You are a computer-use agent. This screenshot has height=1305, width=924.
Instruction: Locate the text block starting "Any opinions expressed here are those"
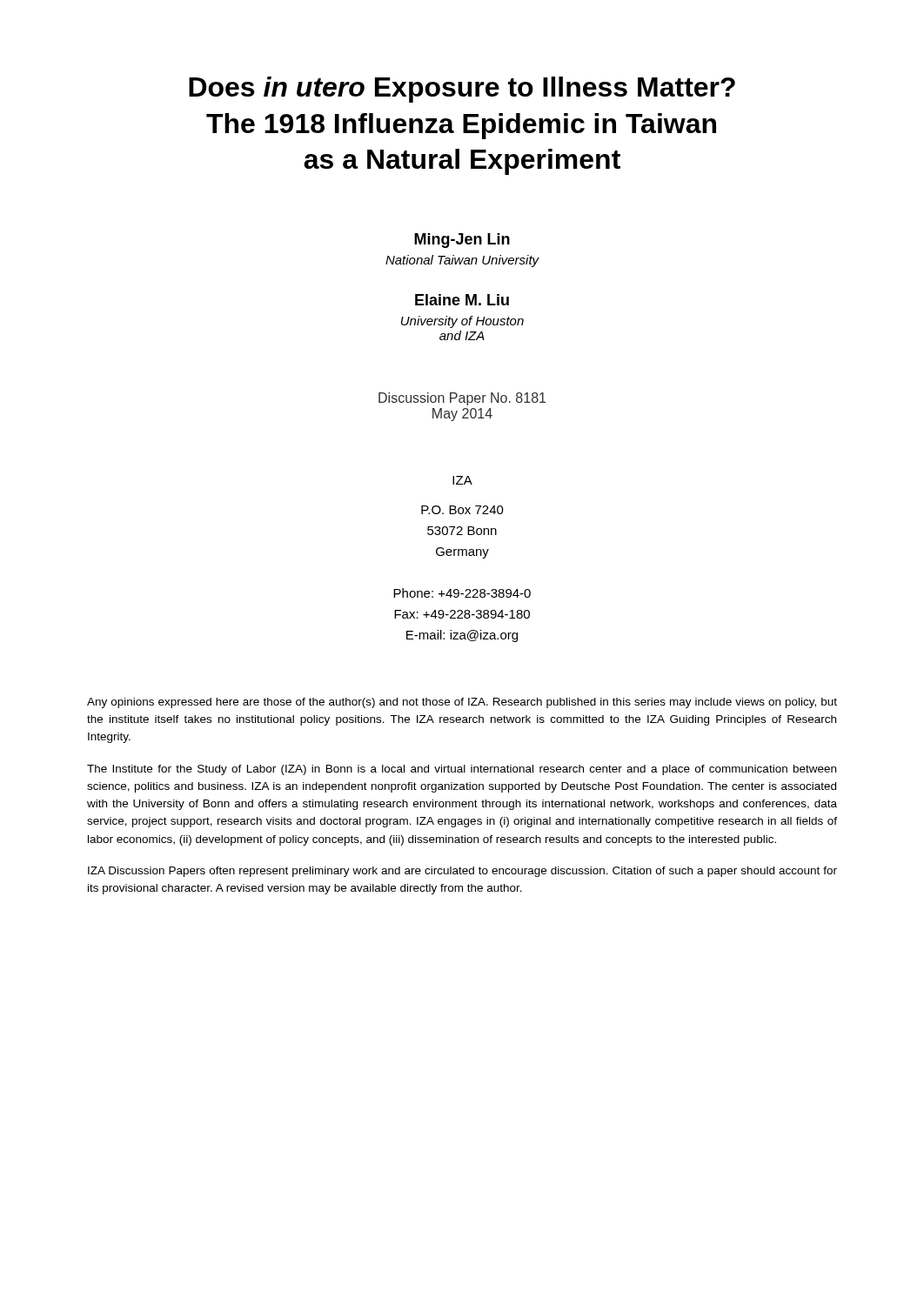(x=462, y=719)
